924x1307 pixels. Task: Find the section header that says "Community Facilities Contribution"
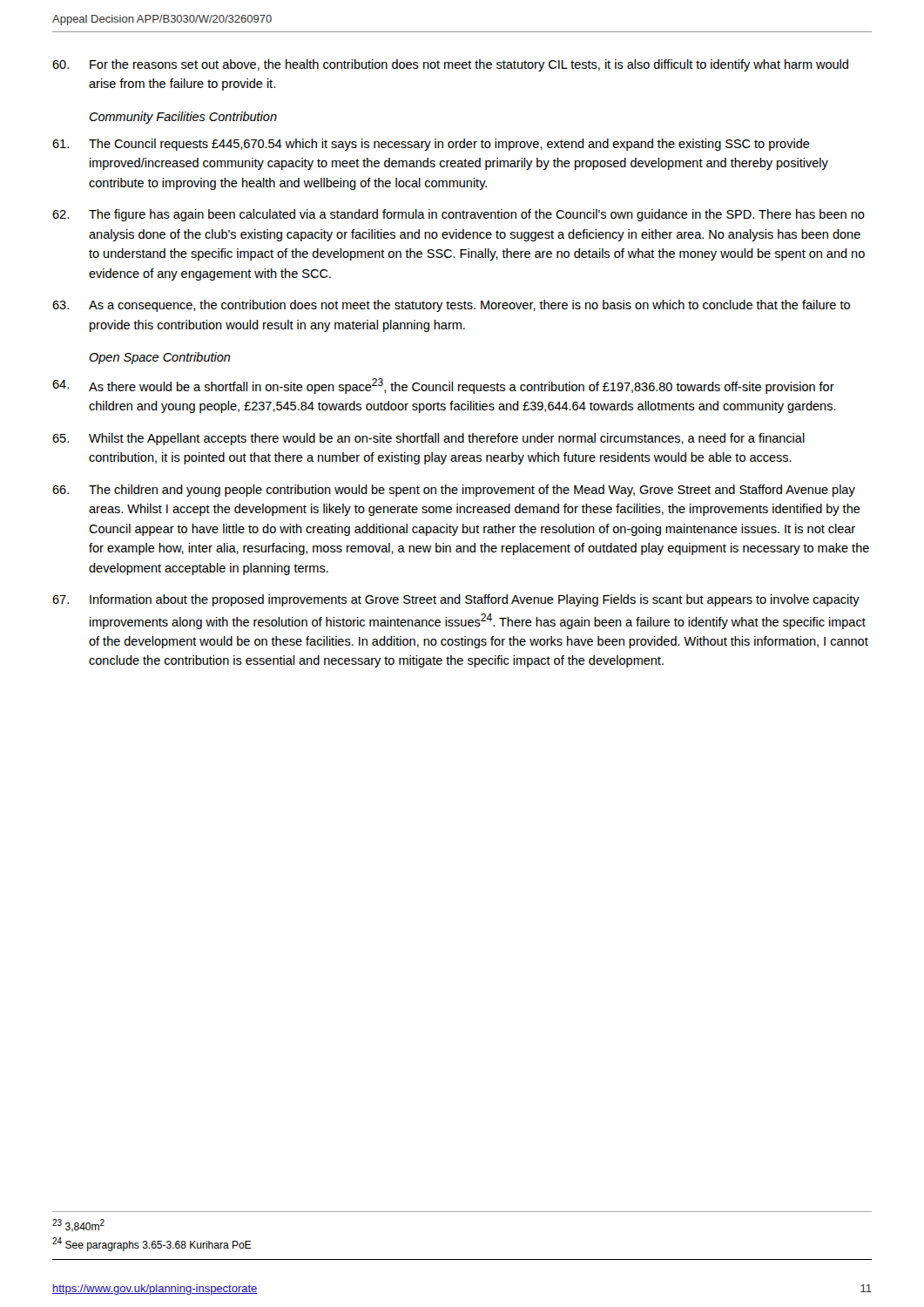pyautogui.click(x=183, y=117)
